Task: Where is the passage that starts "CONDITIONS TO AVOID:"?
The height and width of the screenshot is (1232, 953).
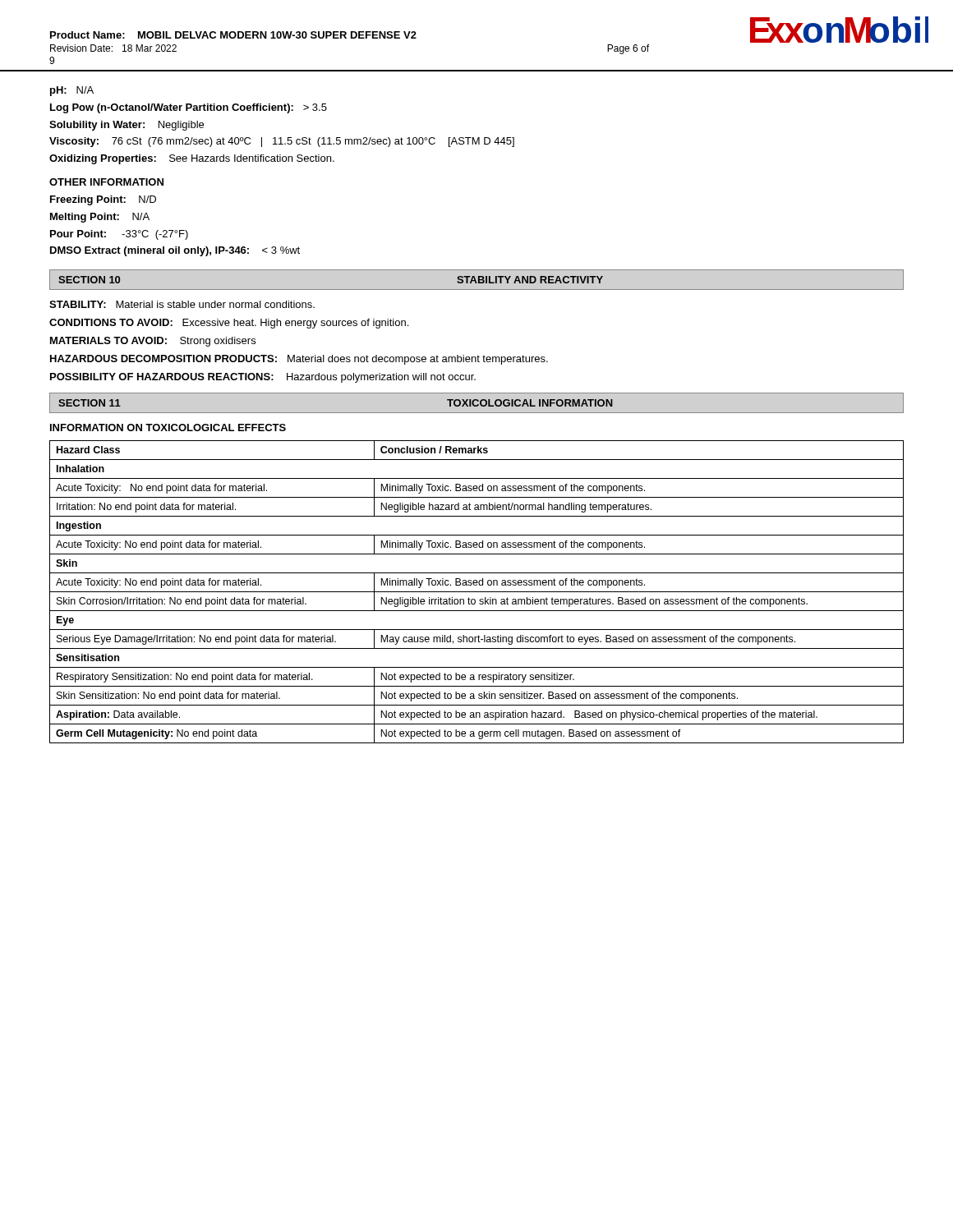Action: point(229,323)
